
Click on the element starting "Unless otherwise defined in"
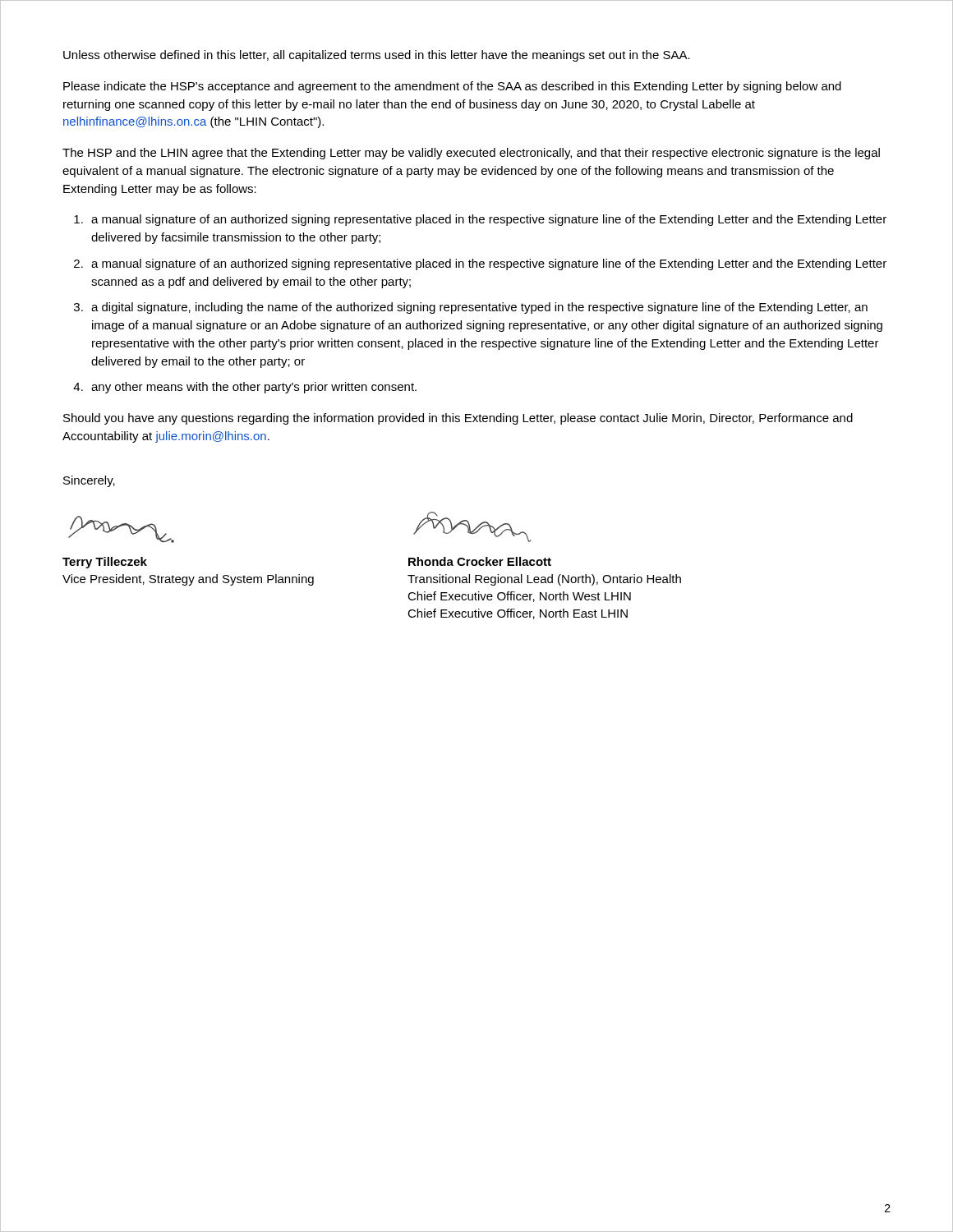376,55
